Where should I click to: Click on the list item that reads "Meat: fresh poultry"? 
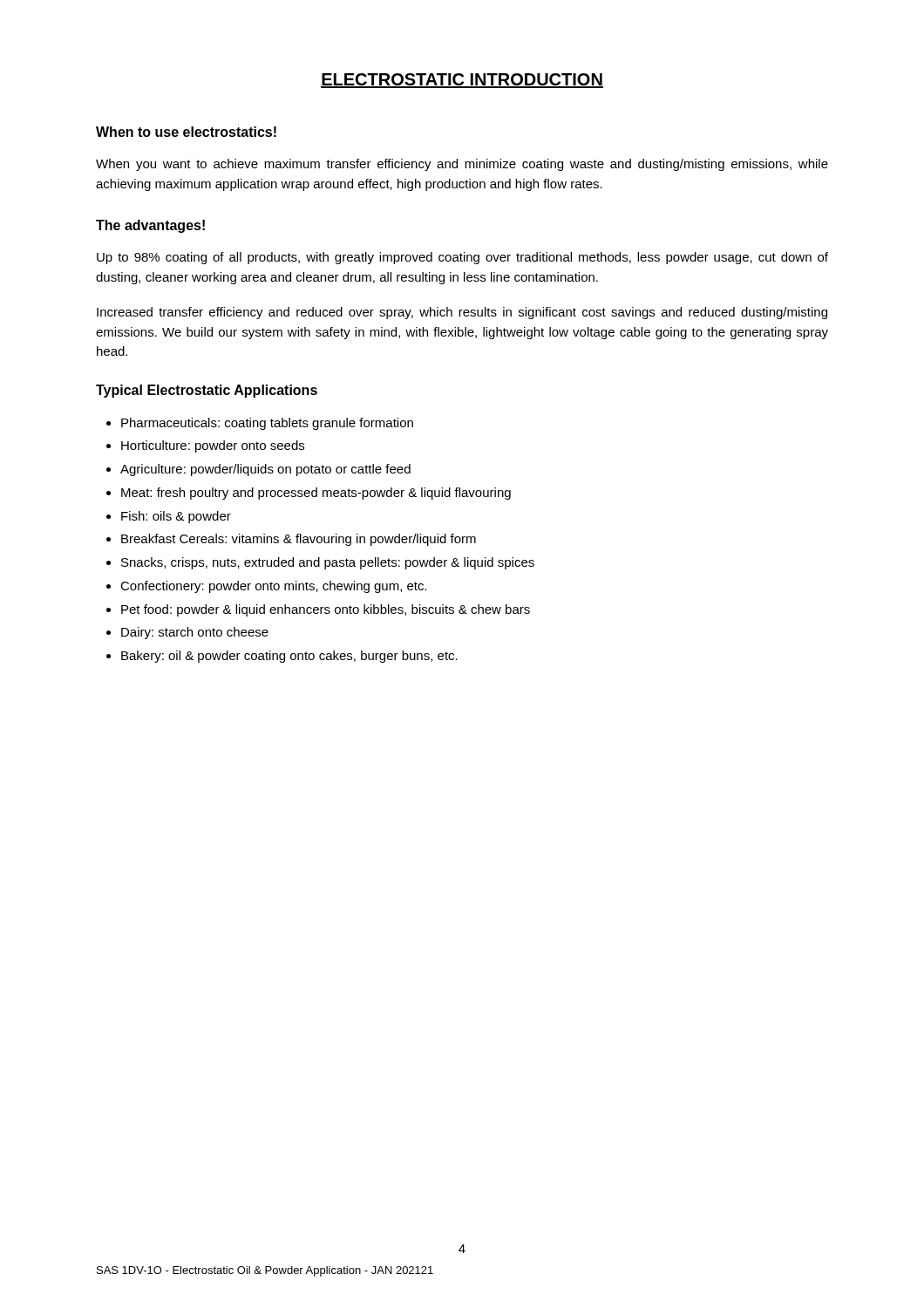click(316, 492)
